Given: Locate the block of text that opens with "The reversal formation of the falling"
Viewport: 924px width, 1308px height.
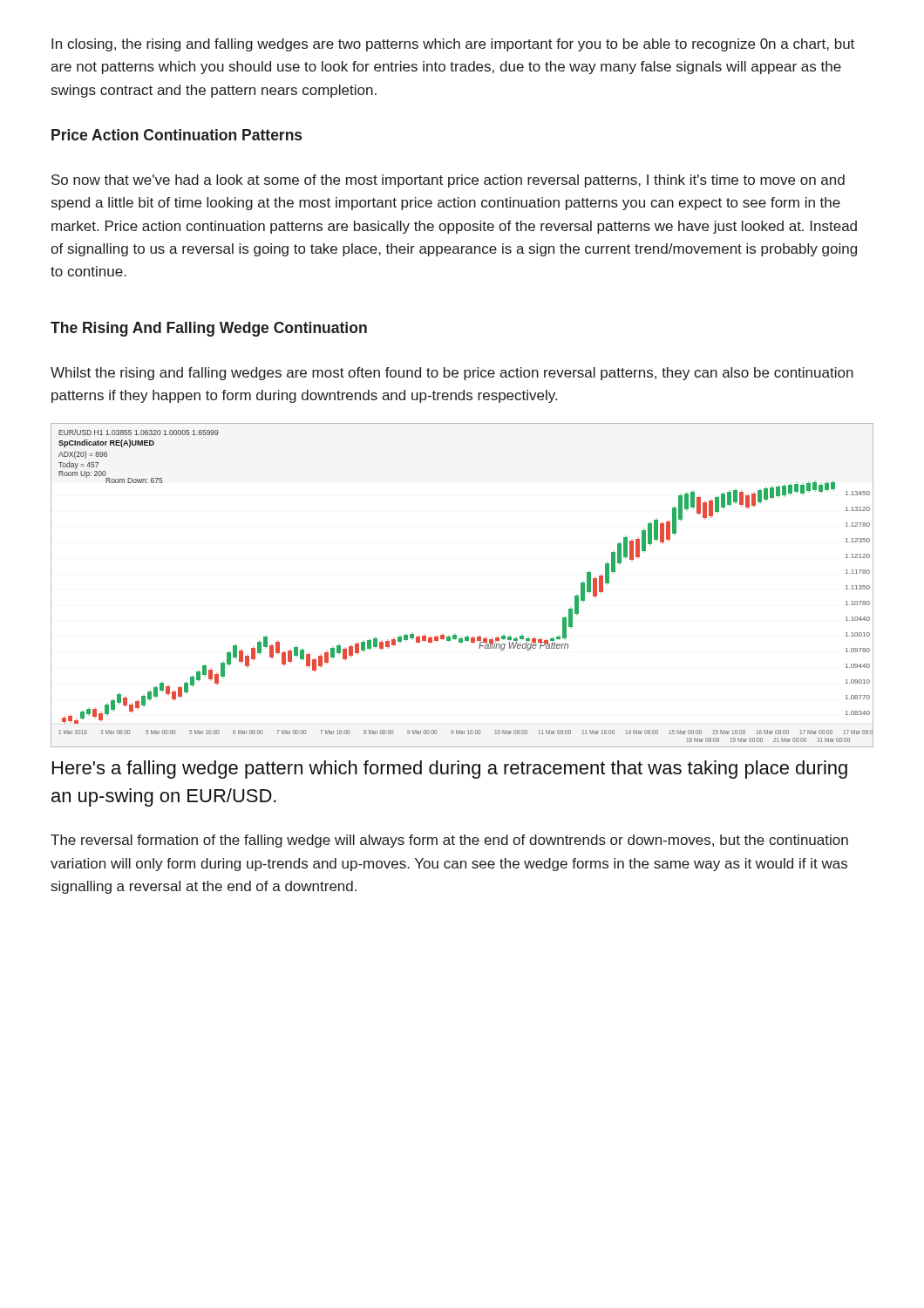Looking at the screenshot, I should 450,863.
